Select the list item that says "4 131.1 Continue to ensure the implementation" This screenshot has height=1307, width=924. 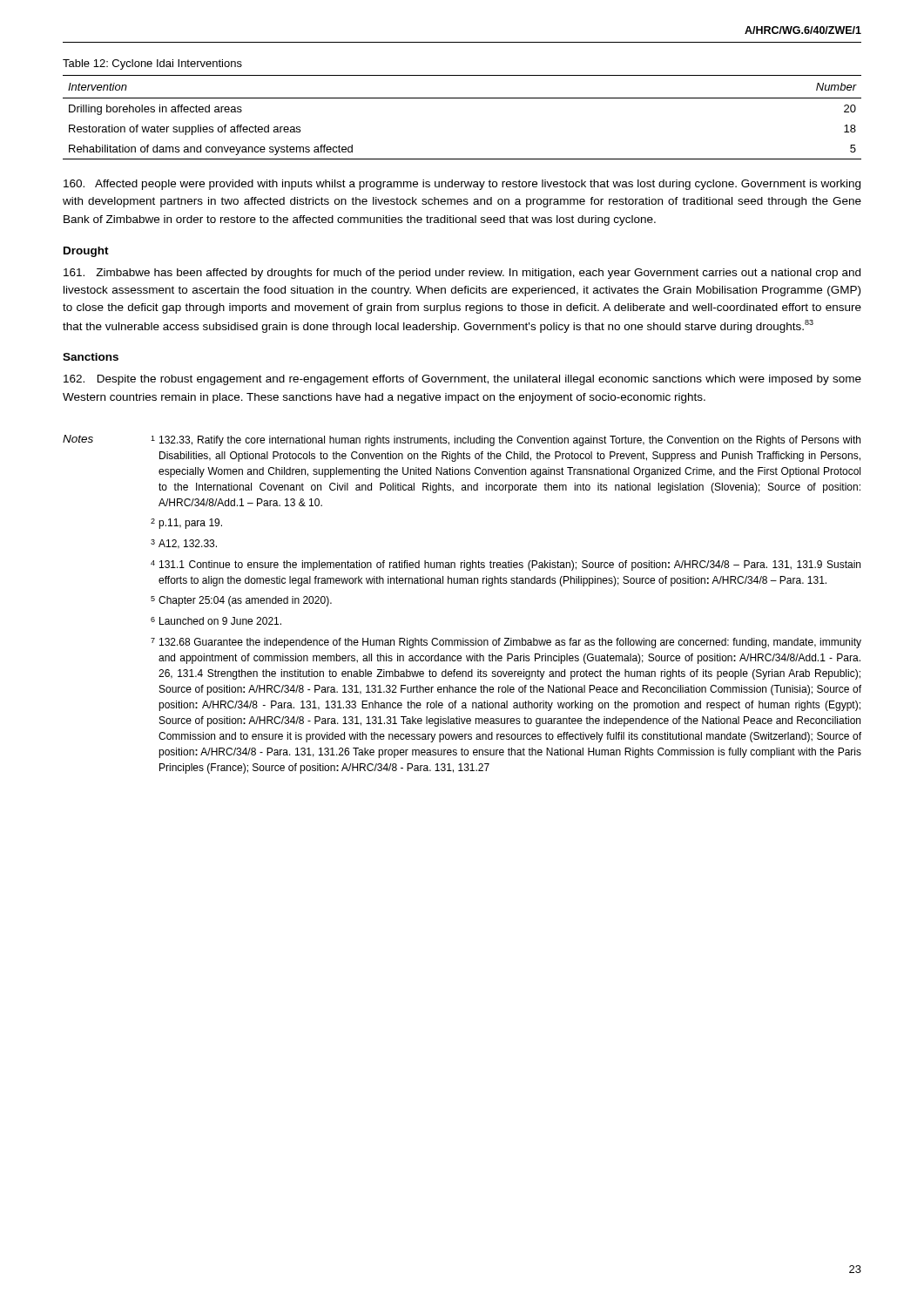point(500,572)
